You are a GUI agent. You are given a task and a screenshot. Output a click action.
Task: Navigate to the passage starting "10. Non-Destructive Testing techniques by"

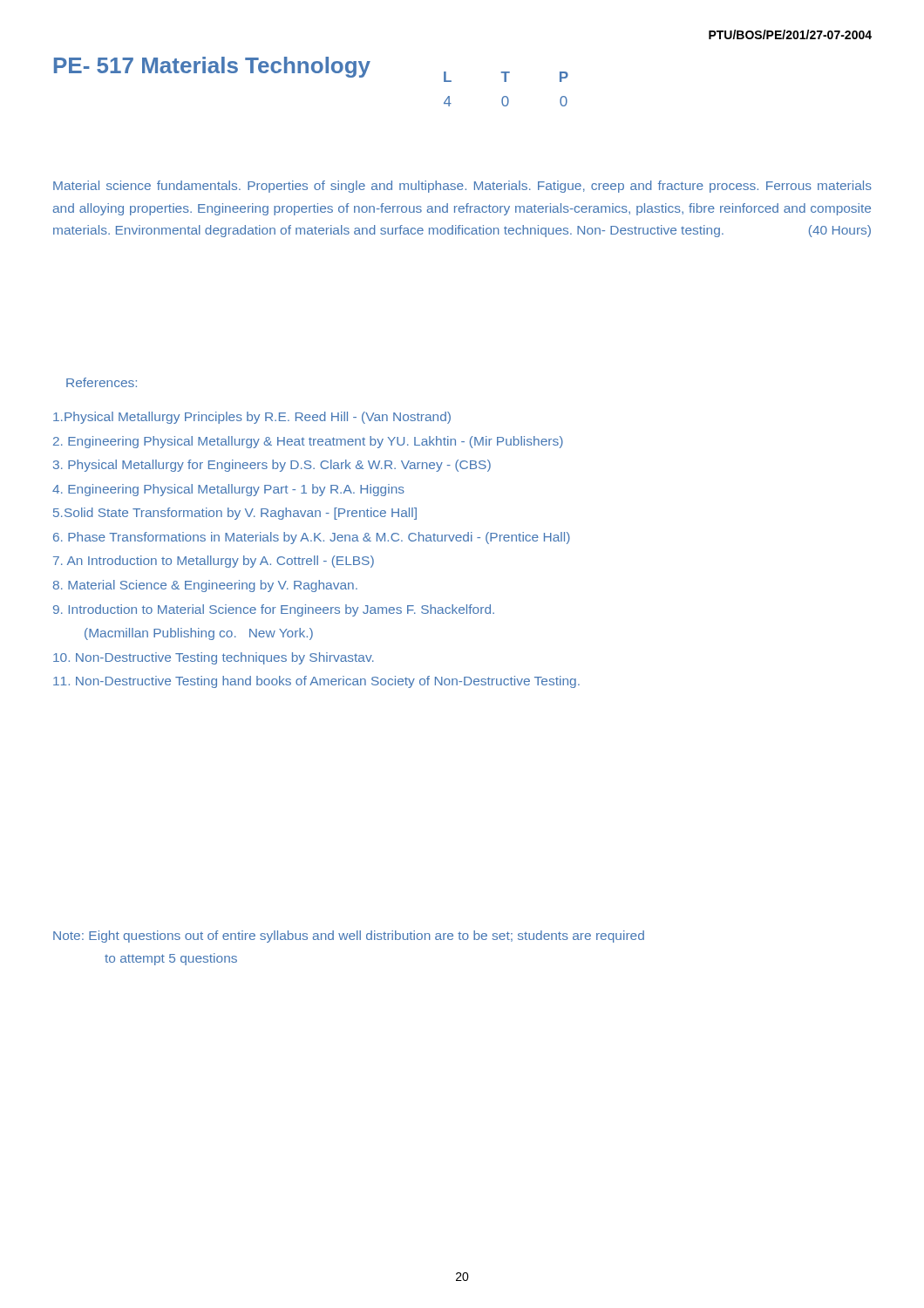[214, 657]
